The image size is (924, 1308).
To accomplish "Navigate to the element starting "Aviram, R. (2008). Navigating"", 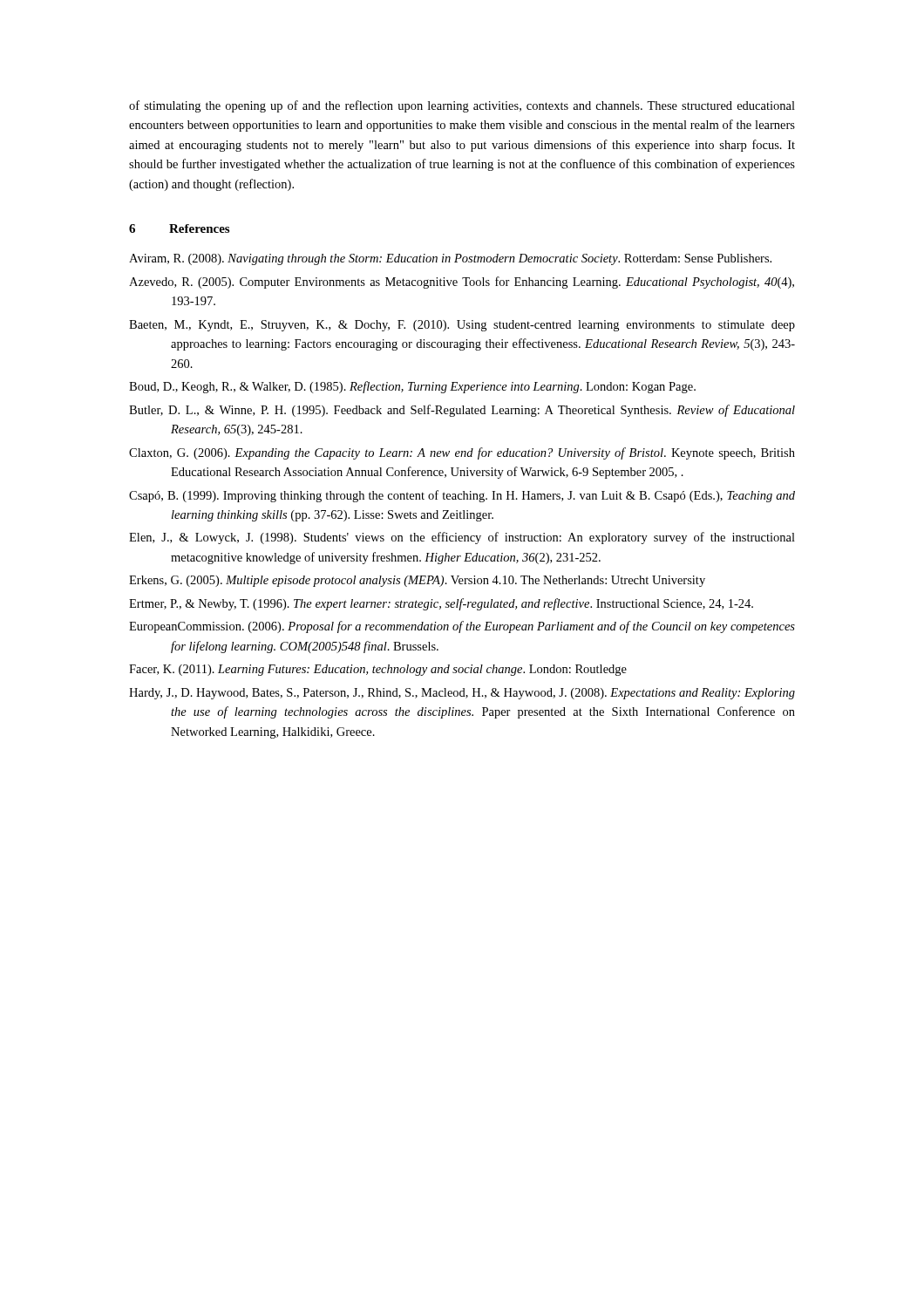I will tap(451, 258).
